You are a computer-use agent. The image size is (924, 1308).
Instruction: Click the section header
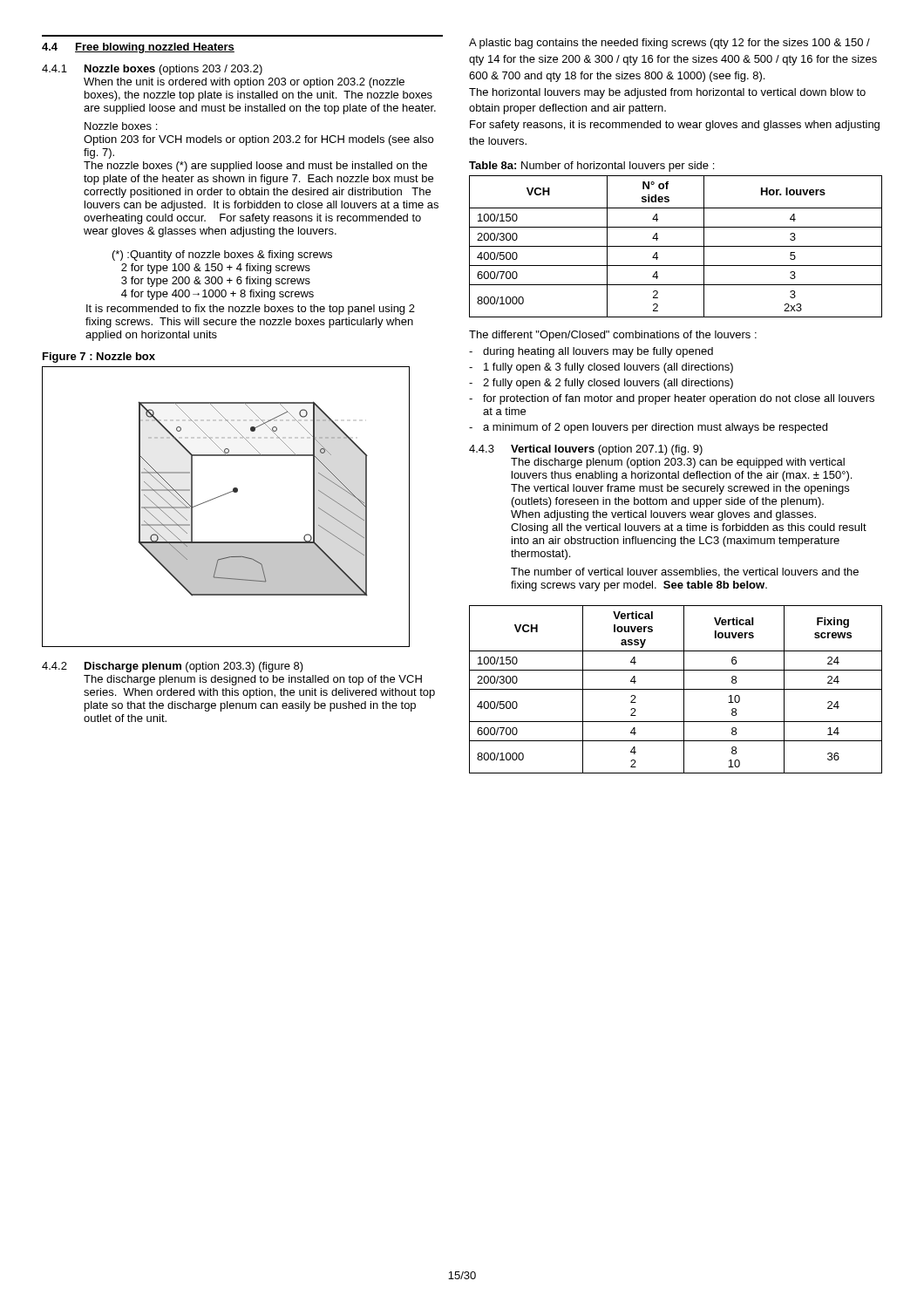(x=138, y=47)
